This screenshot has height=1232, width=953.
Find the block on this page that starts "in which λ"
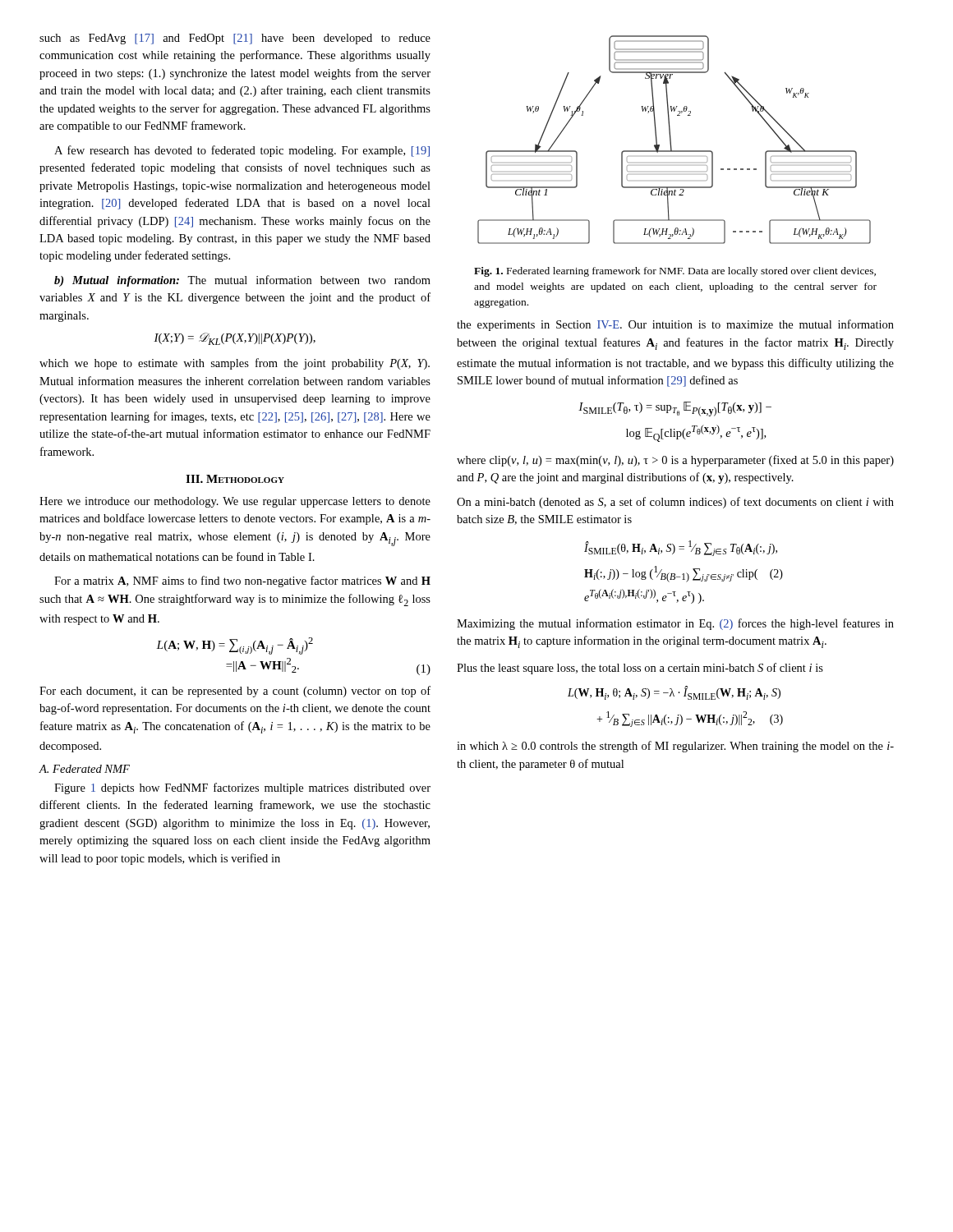(x=675, y=755)
